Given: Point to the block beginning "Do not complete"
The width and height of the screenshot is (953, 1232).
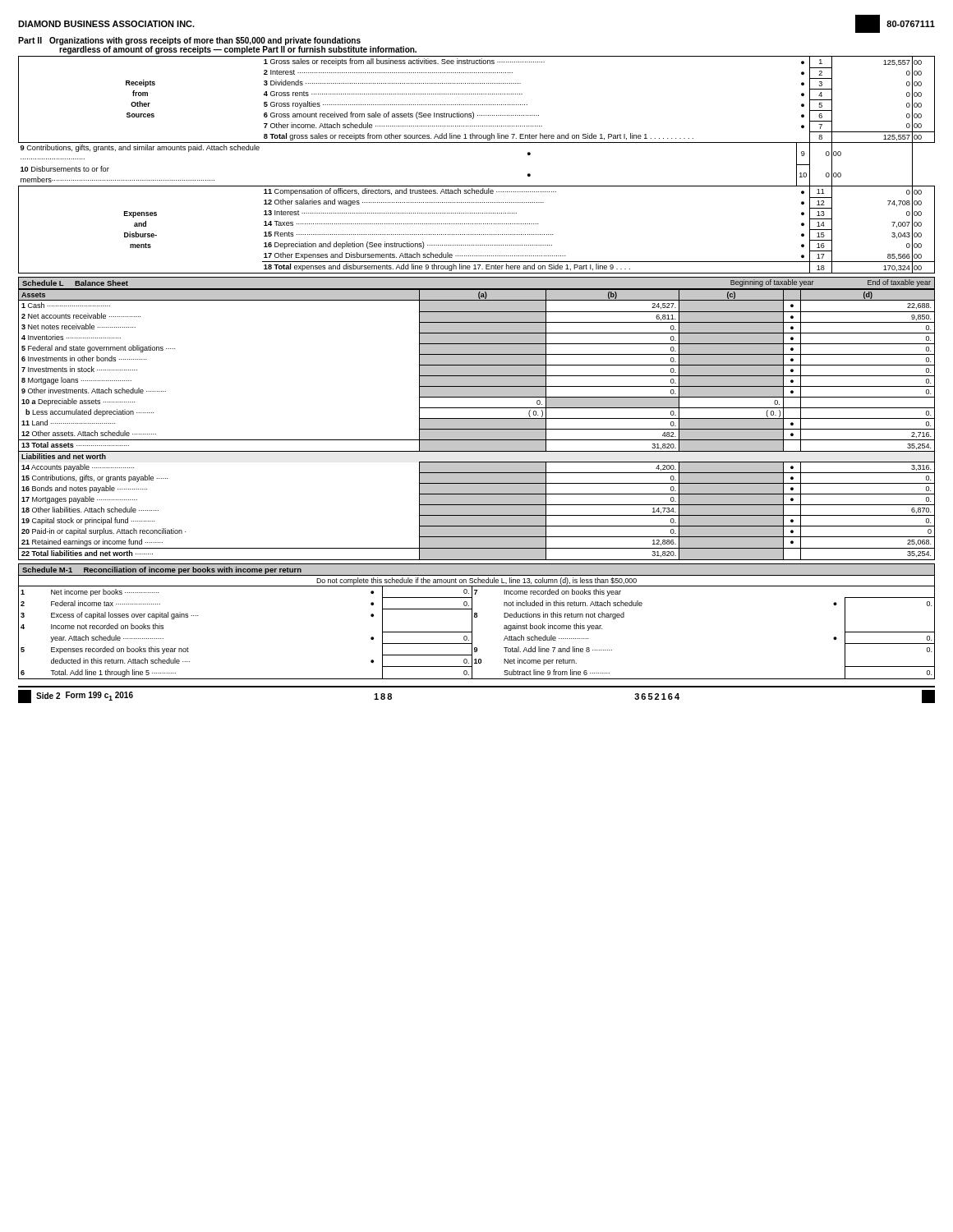Looking at the screenshot, I should pyautogui.click(x=476, y=580).
